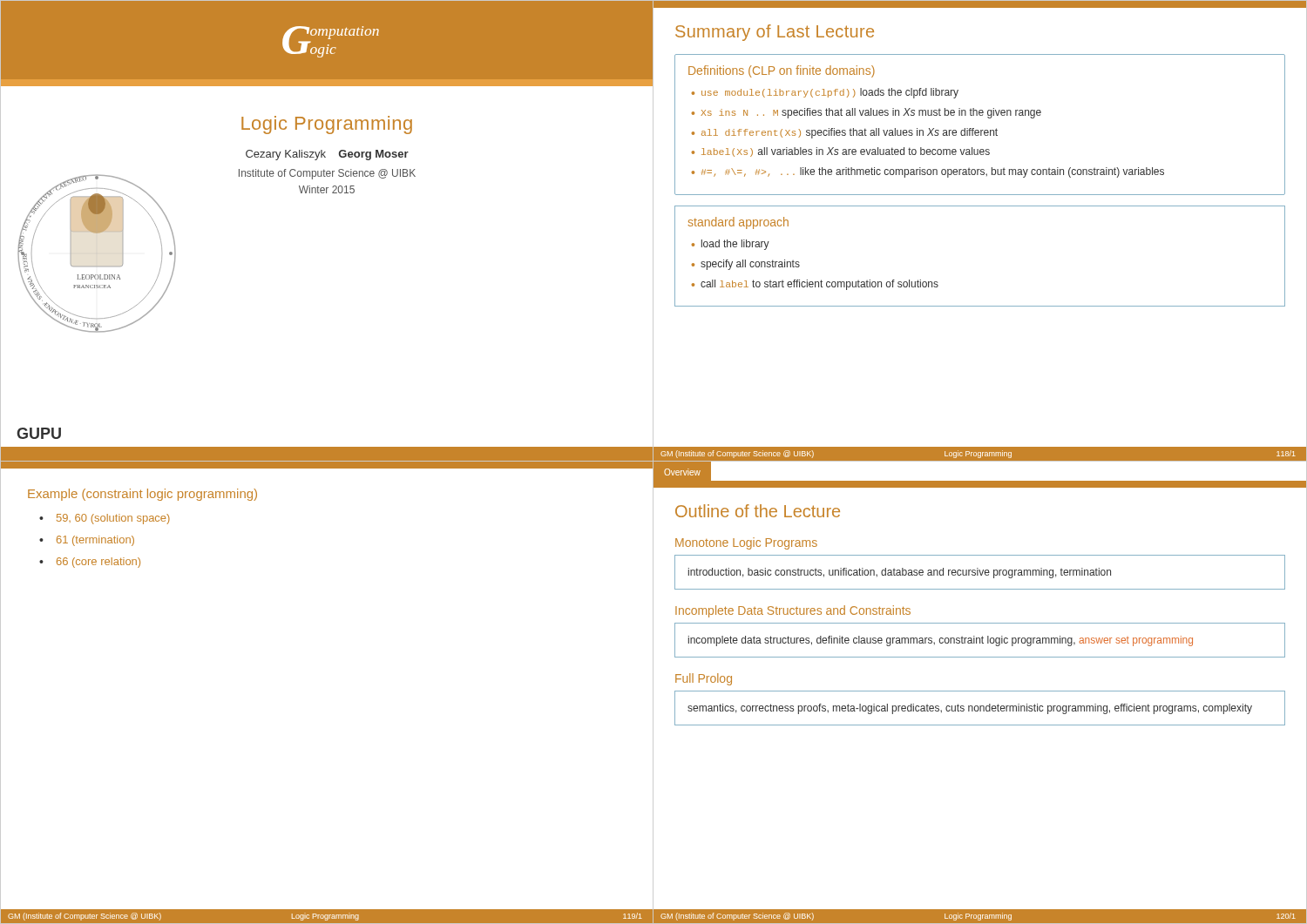This screenshot has height=924, width=1307.
Task: Where does it say "Incomplete Data Structures and Constraints"?
Action: [793, 610]
